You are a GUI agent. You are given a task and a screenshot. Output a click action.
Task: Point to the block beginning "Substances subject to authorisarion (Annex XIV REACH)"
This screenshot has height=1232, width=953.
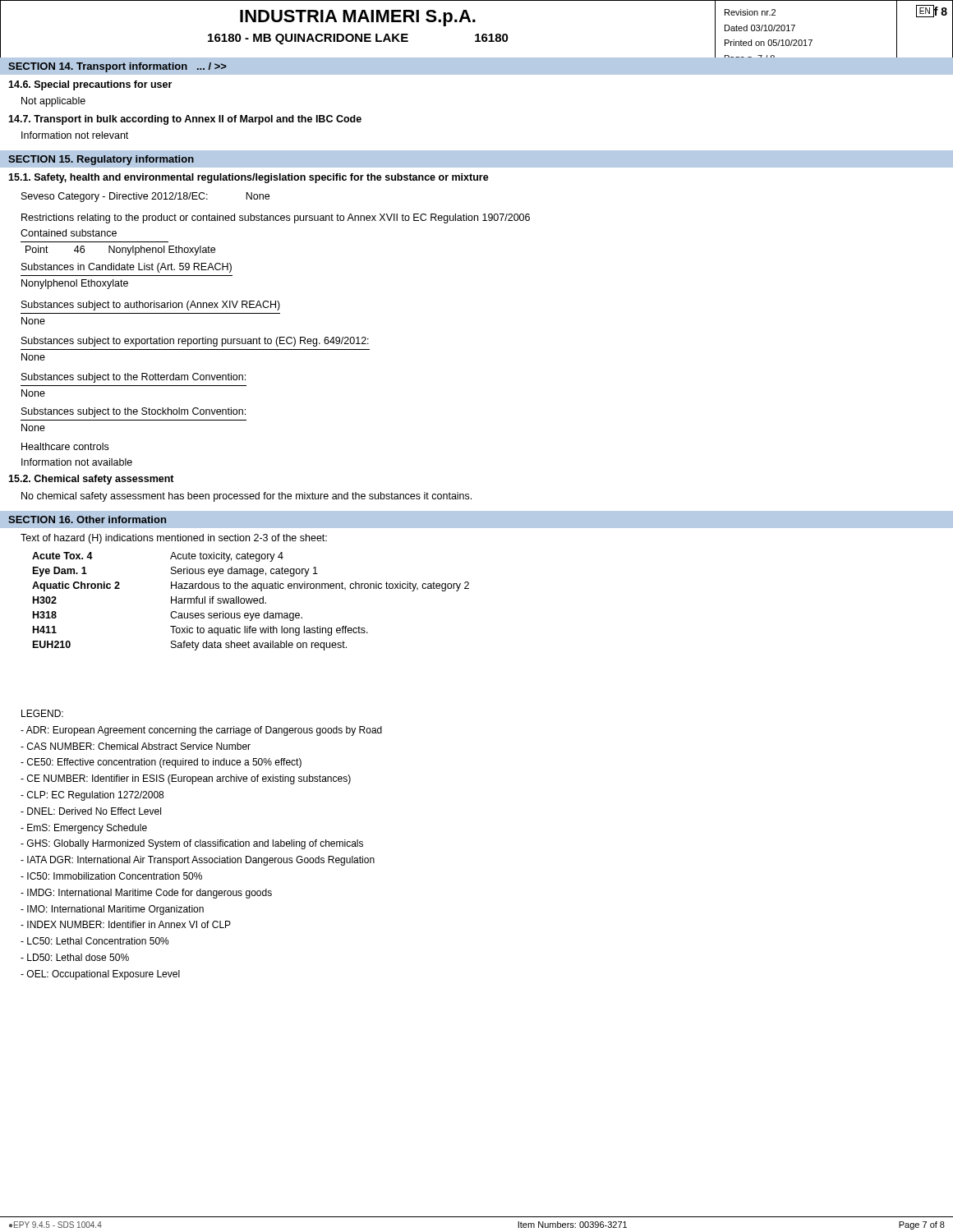coord(152,312)
